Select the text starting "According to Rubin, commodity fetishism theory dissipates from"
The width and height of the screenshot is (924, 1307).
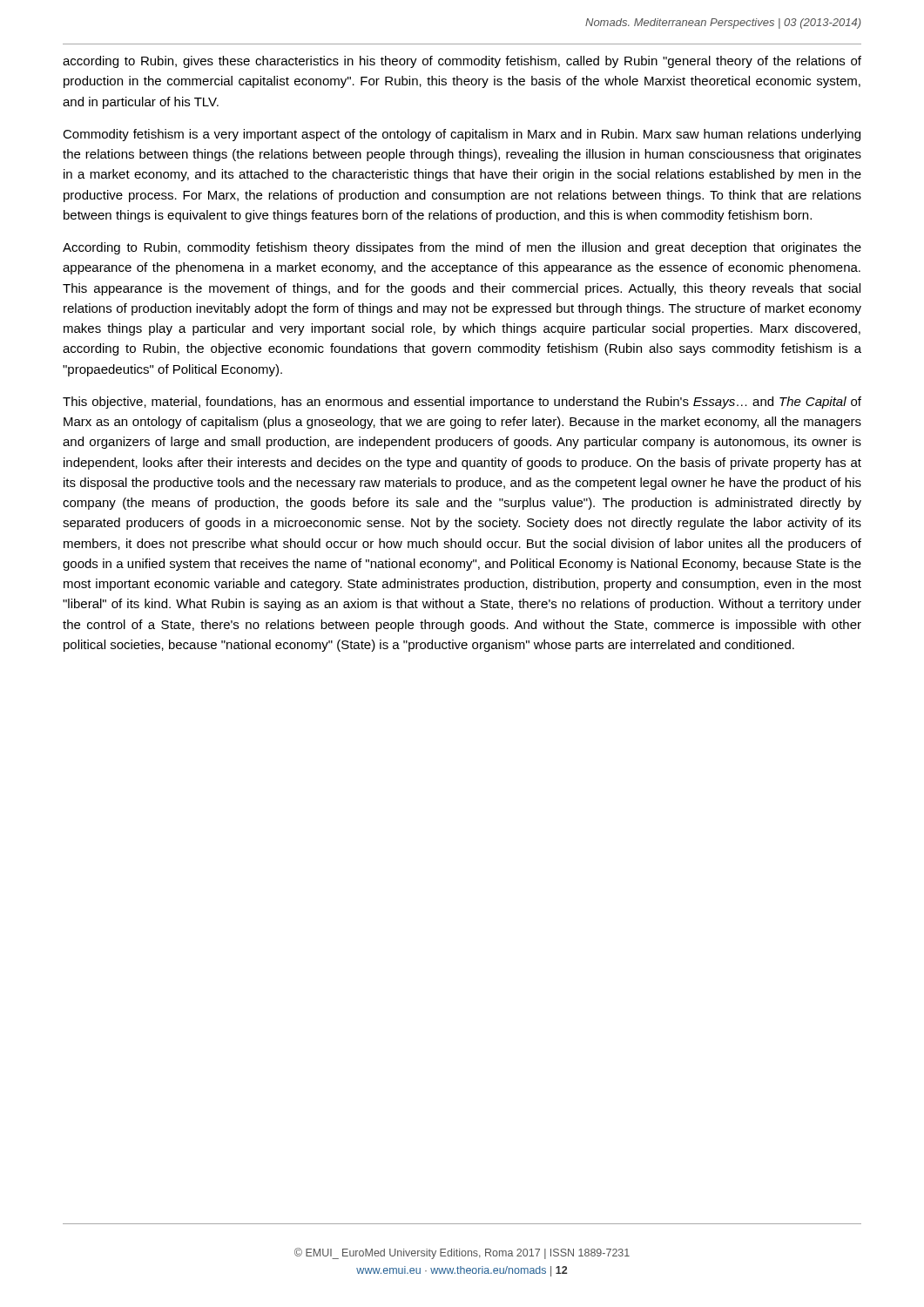(x=462, y=308)
